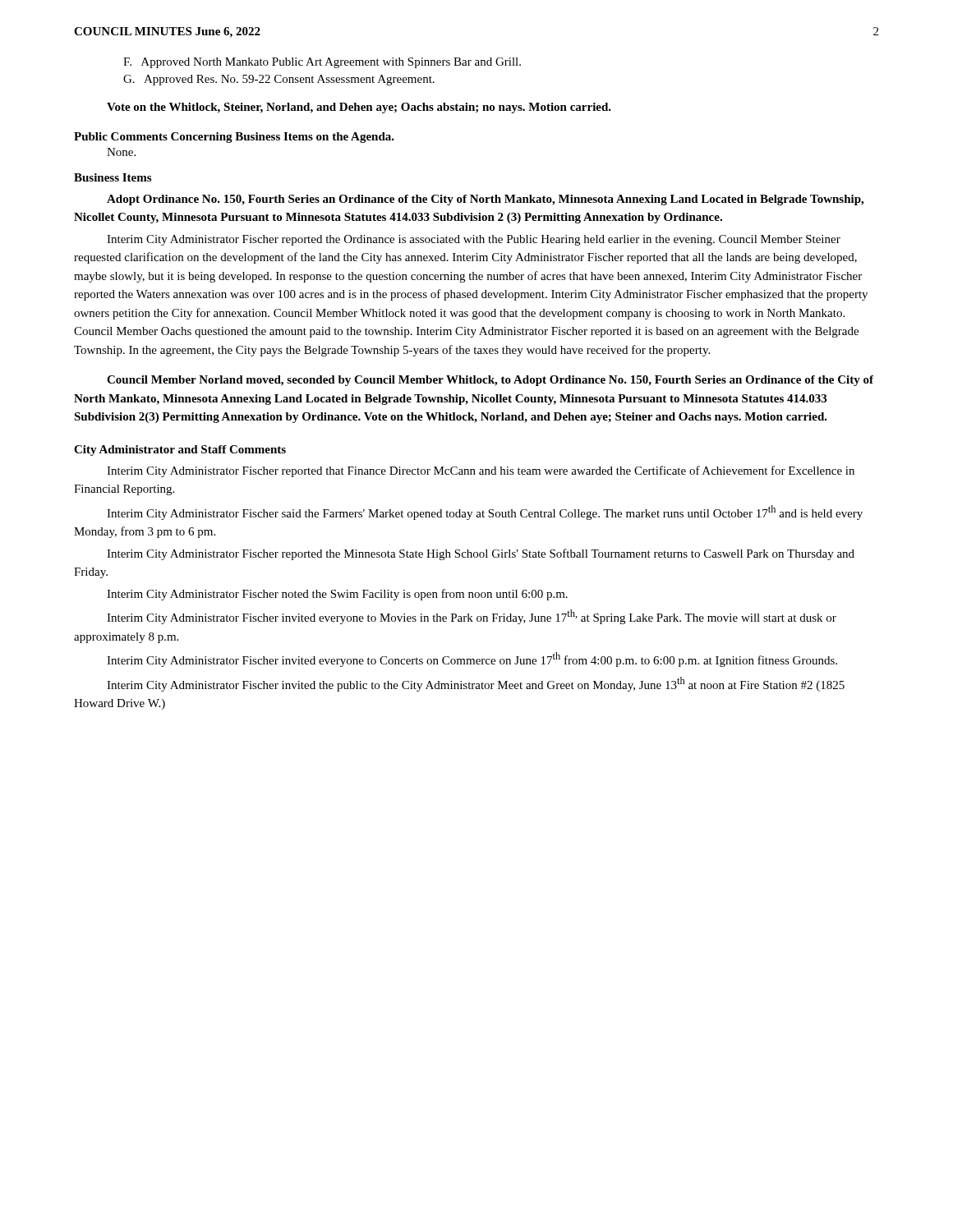The width and height of the screenshot is (953, 1232).
Task: Click on the passage starting "Vote on the Whitlock, Steiner, Norland, and"
Action: tap(359, 107)
